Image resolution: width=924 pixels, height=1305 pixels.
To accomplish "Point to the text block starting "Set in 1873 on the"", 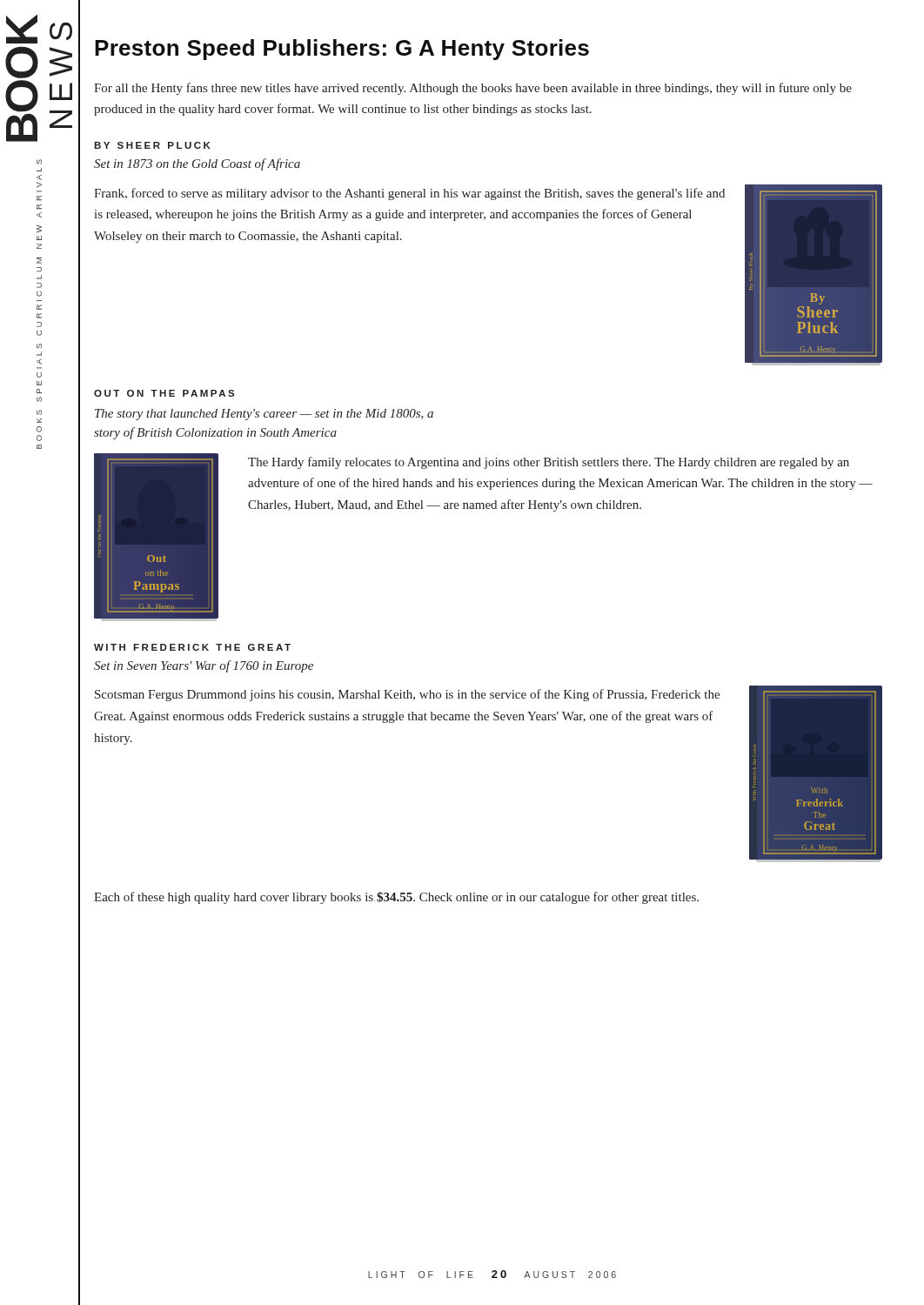I will click(x=197, y=164).
